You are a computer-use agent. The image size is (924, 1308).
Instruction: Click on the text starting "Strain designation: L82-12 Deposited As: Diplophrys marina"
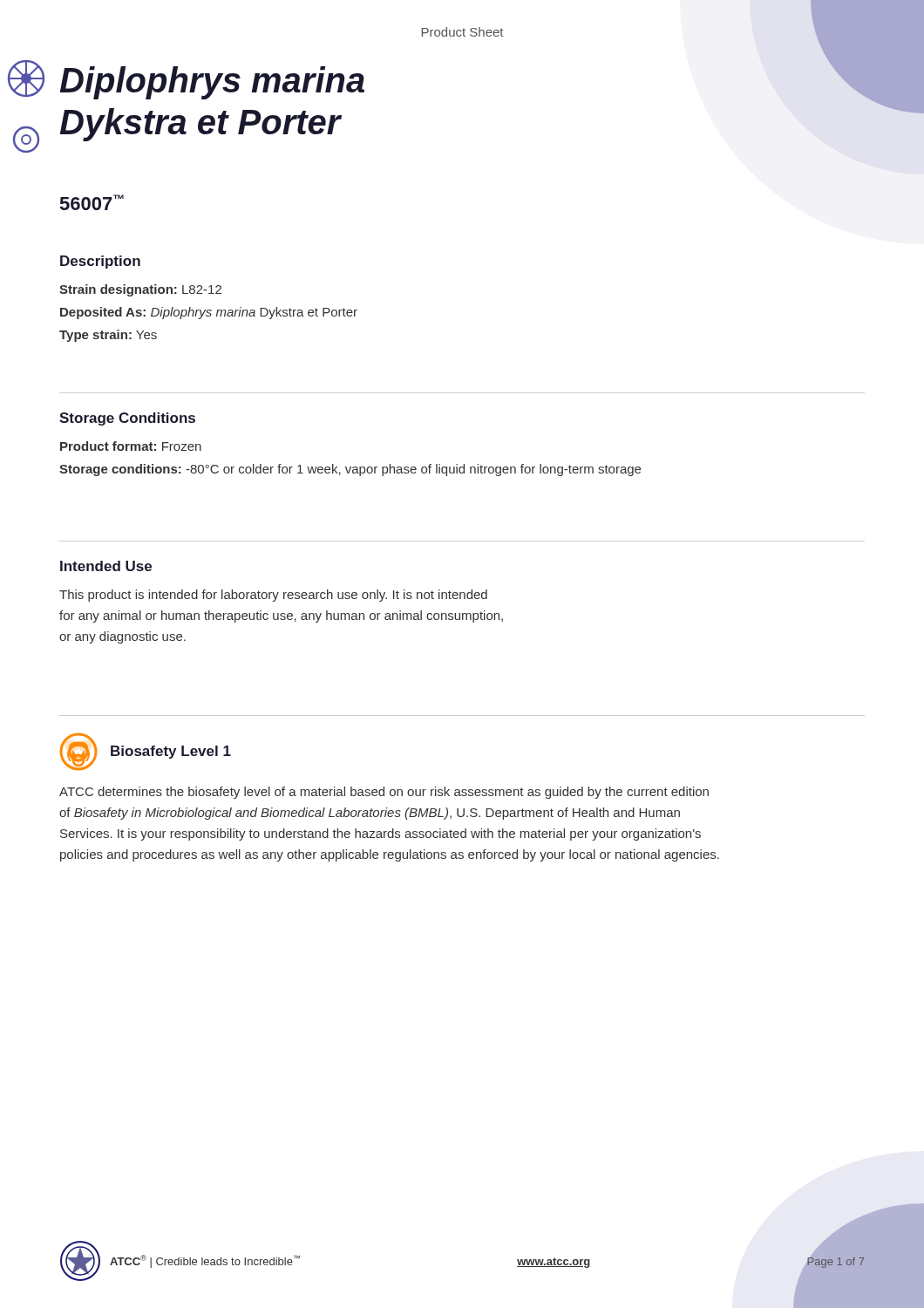[140, 290]
